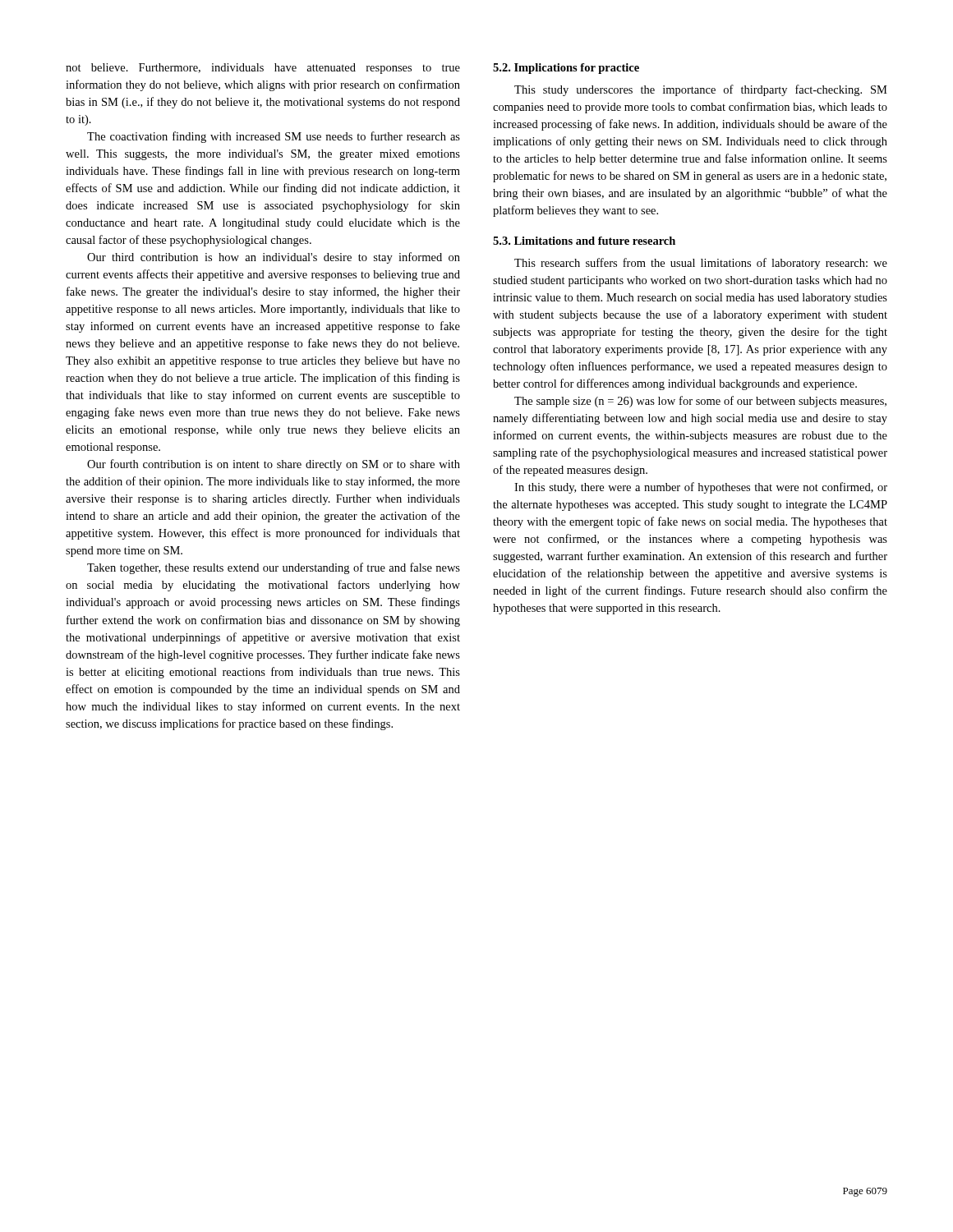The height and width of the screenshot is (1232, 953).
Task: Find the section header on this page that starts "5.3. Limitations and future"
Action: (x=584, y=241)
